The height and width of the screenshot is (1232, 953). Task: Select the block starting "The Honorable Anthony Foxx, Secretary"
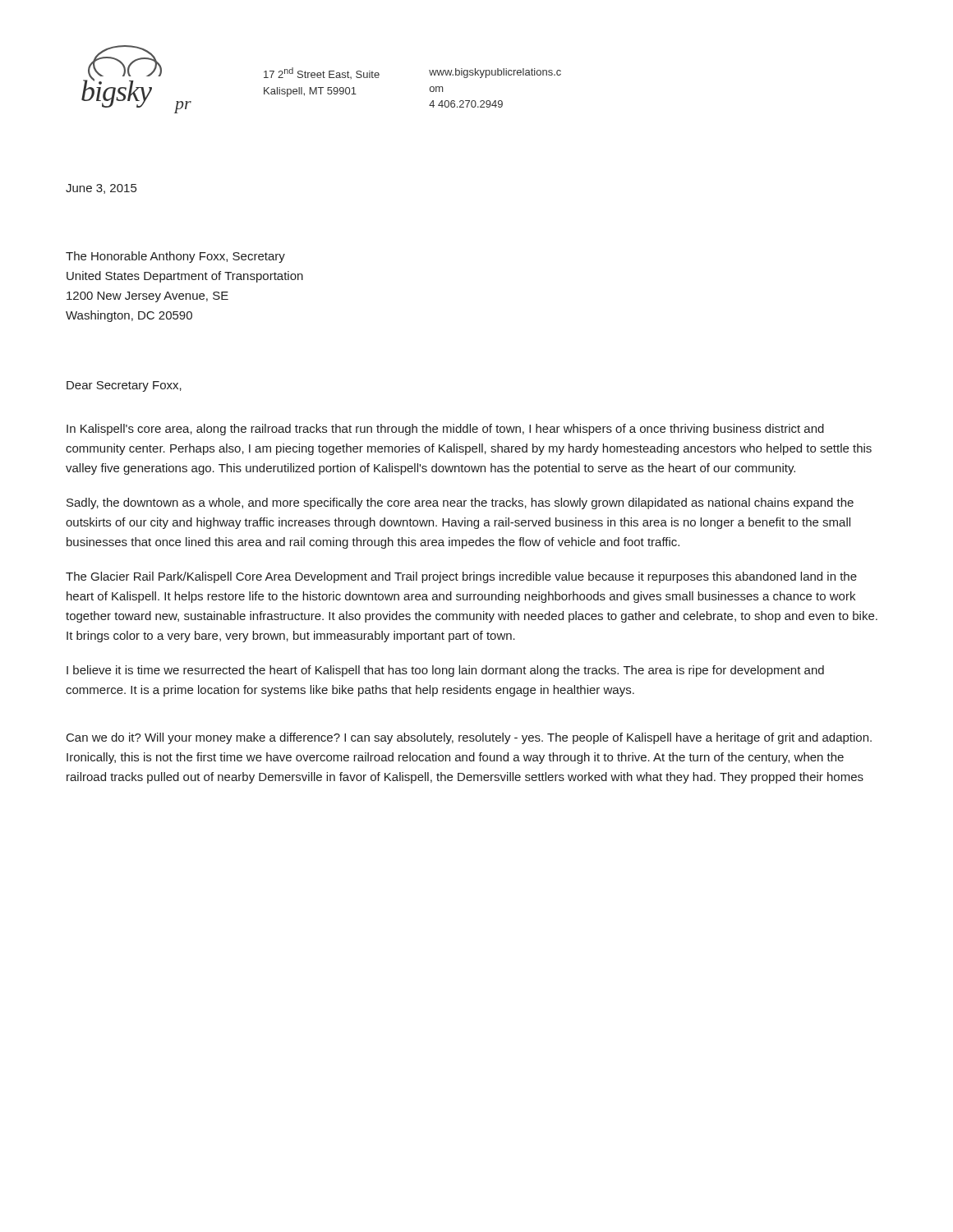(185, 285)
